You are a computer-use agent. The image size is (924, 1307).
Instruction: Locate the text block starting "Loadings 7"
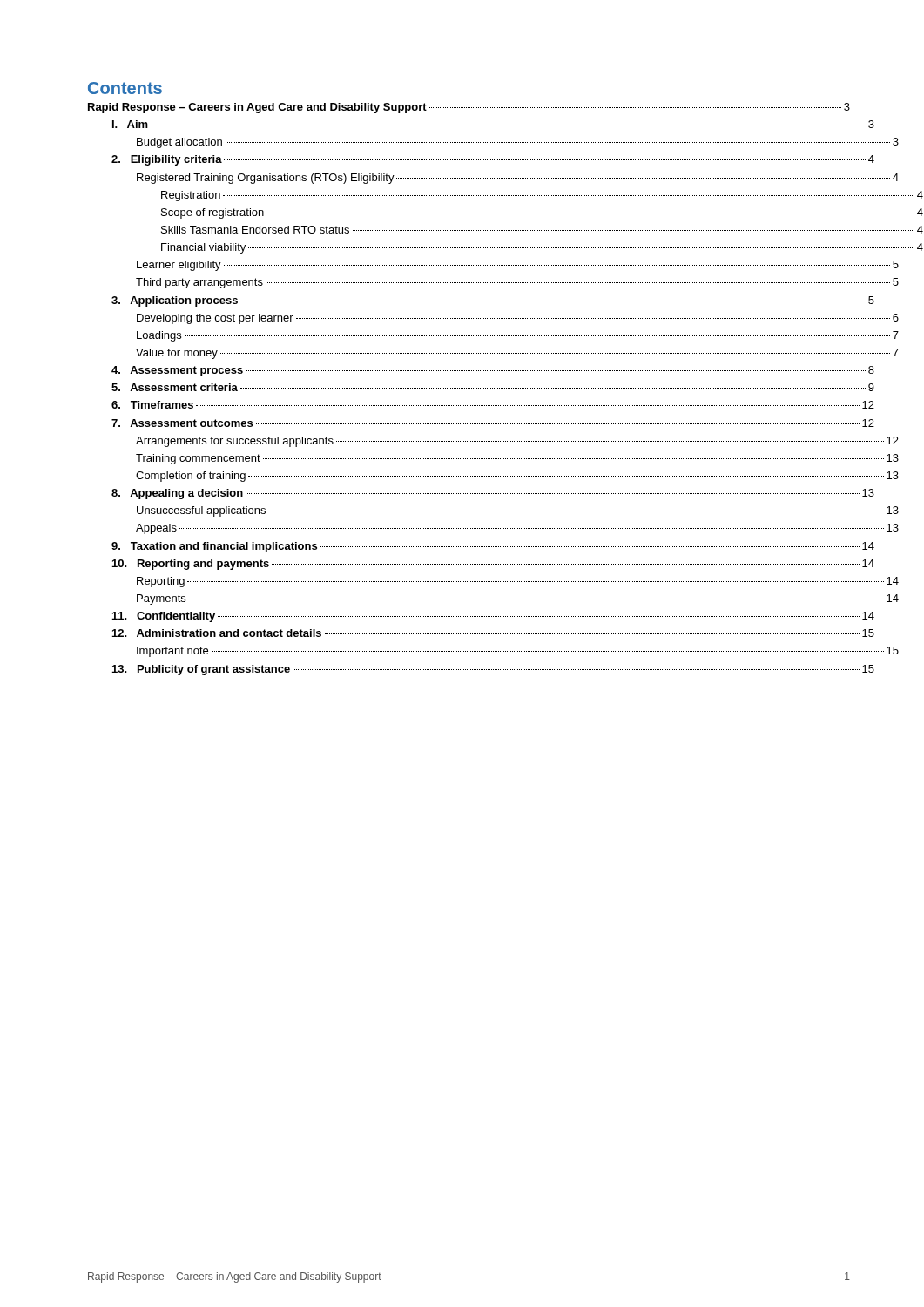[x=517, y=335]
